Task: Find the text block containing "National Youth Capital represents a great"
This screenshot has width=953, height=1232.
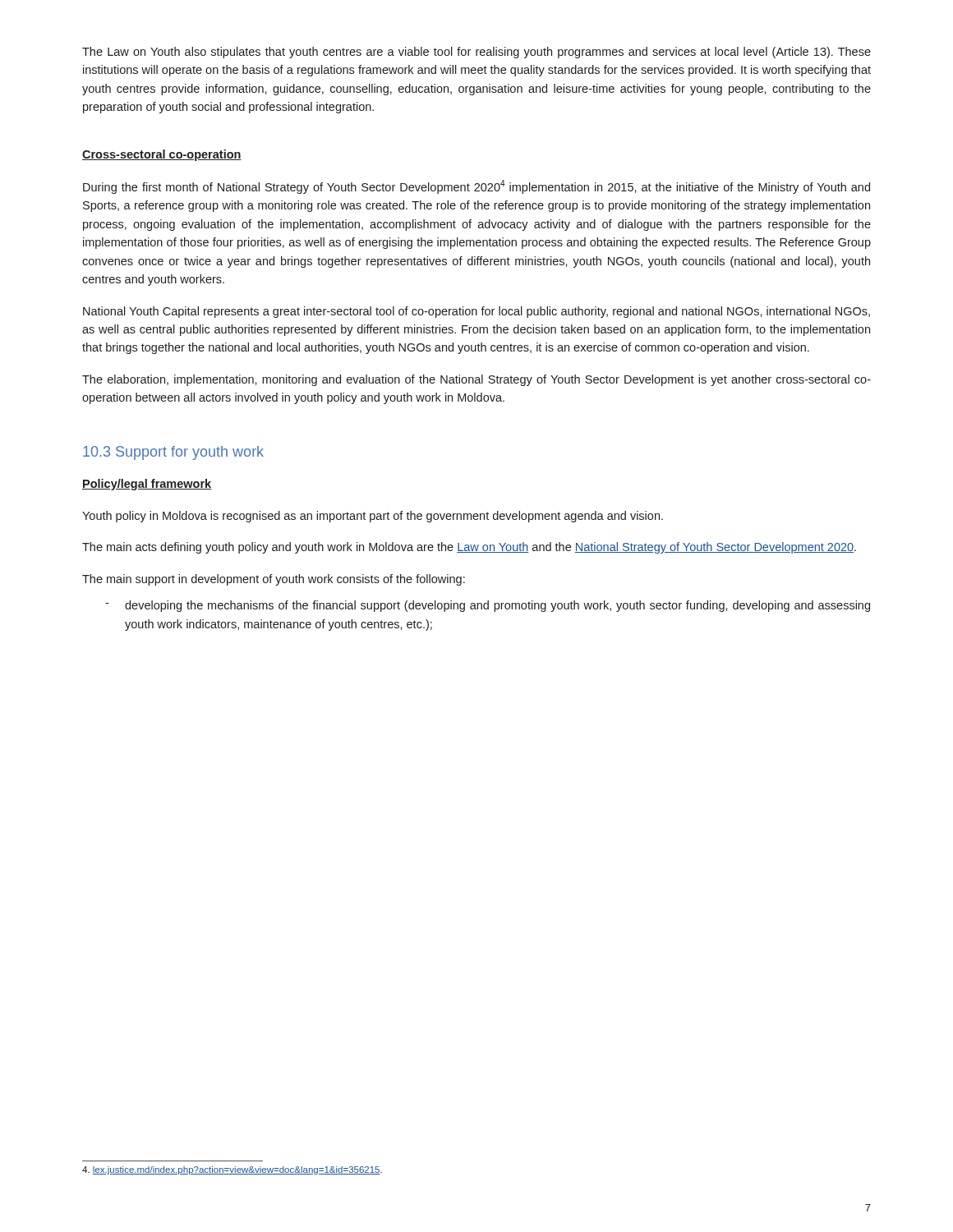Action: pos(476,329)
